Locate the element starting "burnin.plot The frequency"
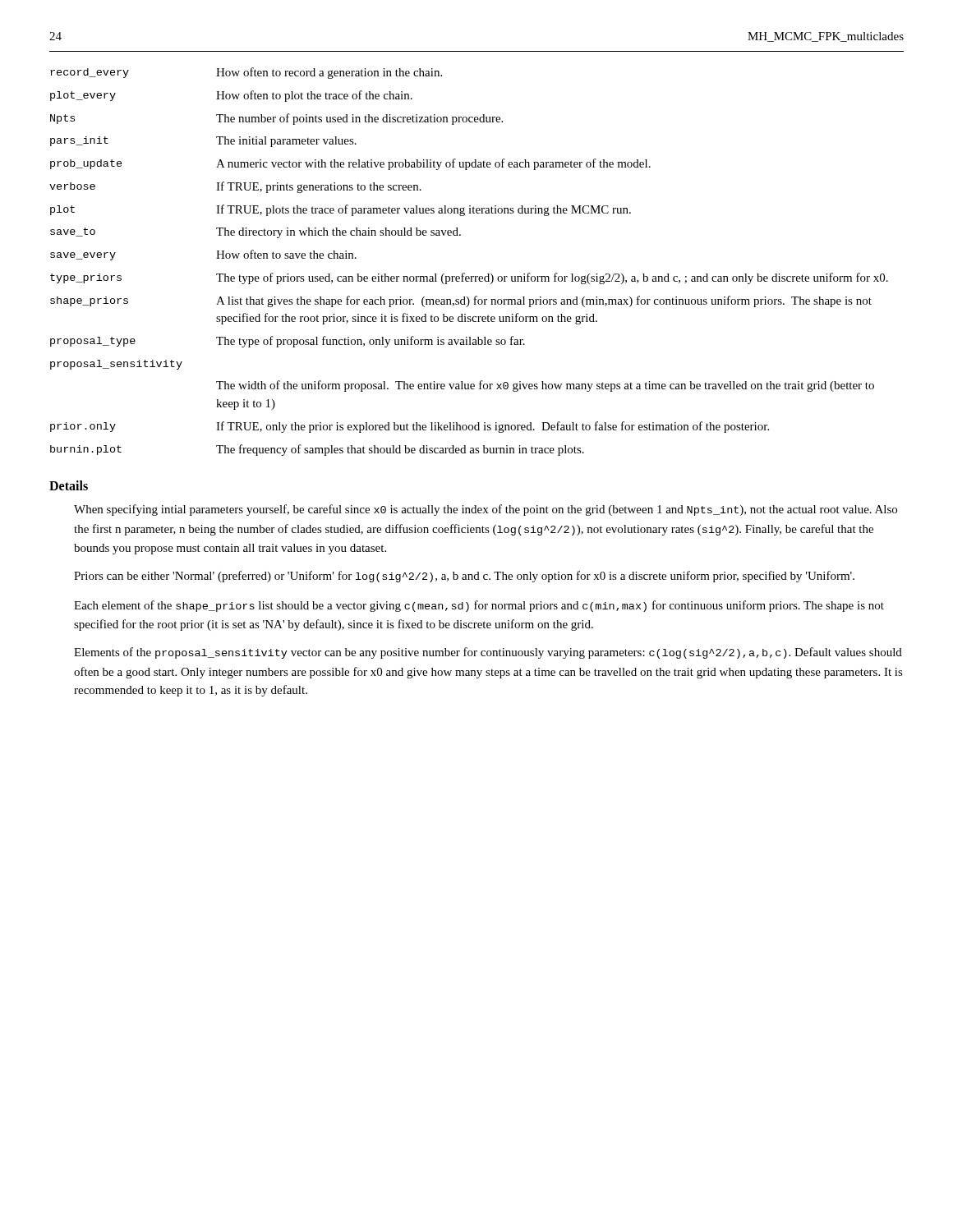Viewport: 953px width, 1232px height. [476, 450]
